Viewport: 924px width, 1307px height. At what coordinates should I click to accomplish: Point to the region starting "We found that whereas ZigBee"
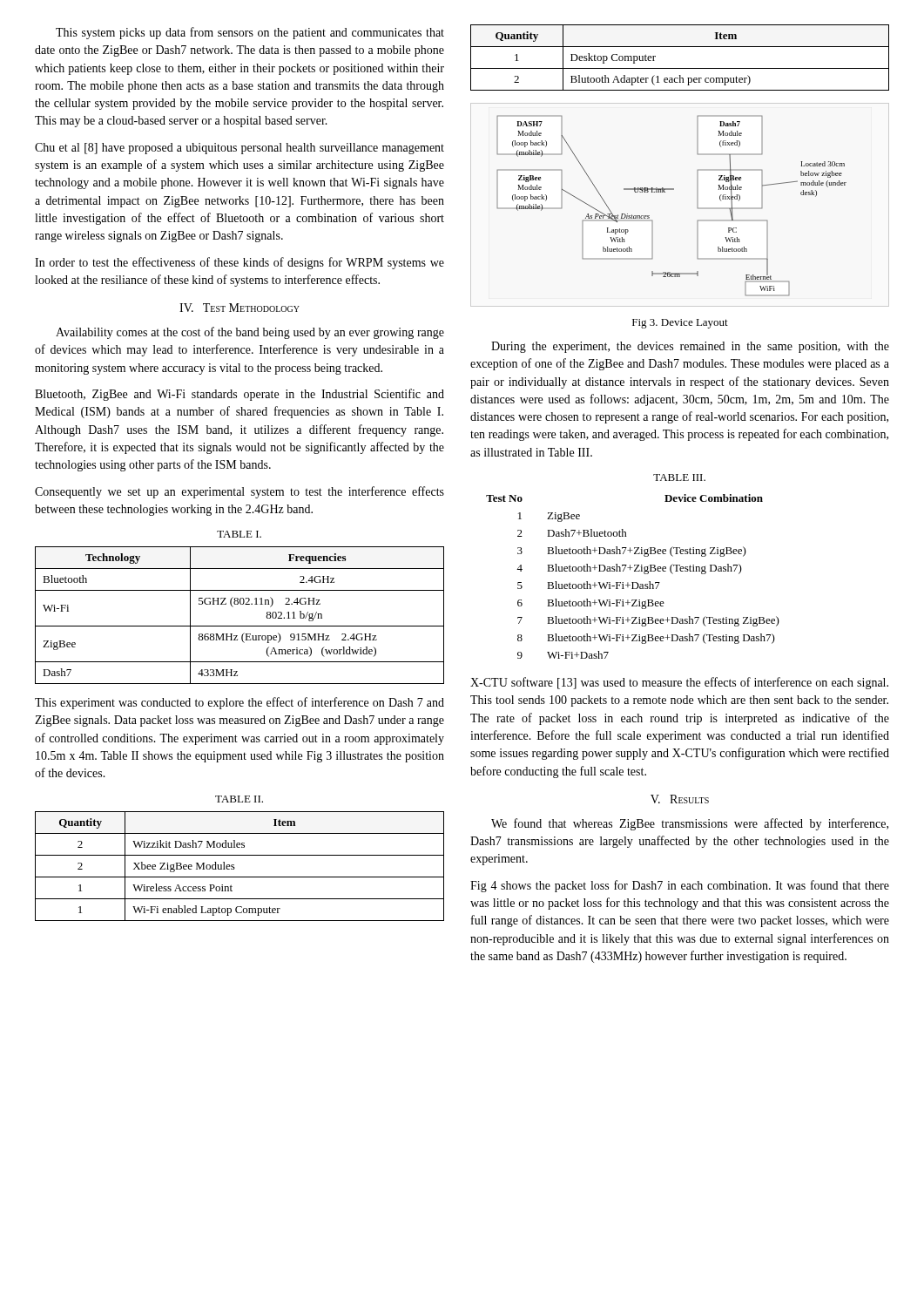coord(680,891)
